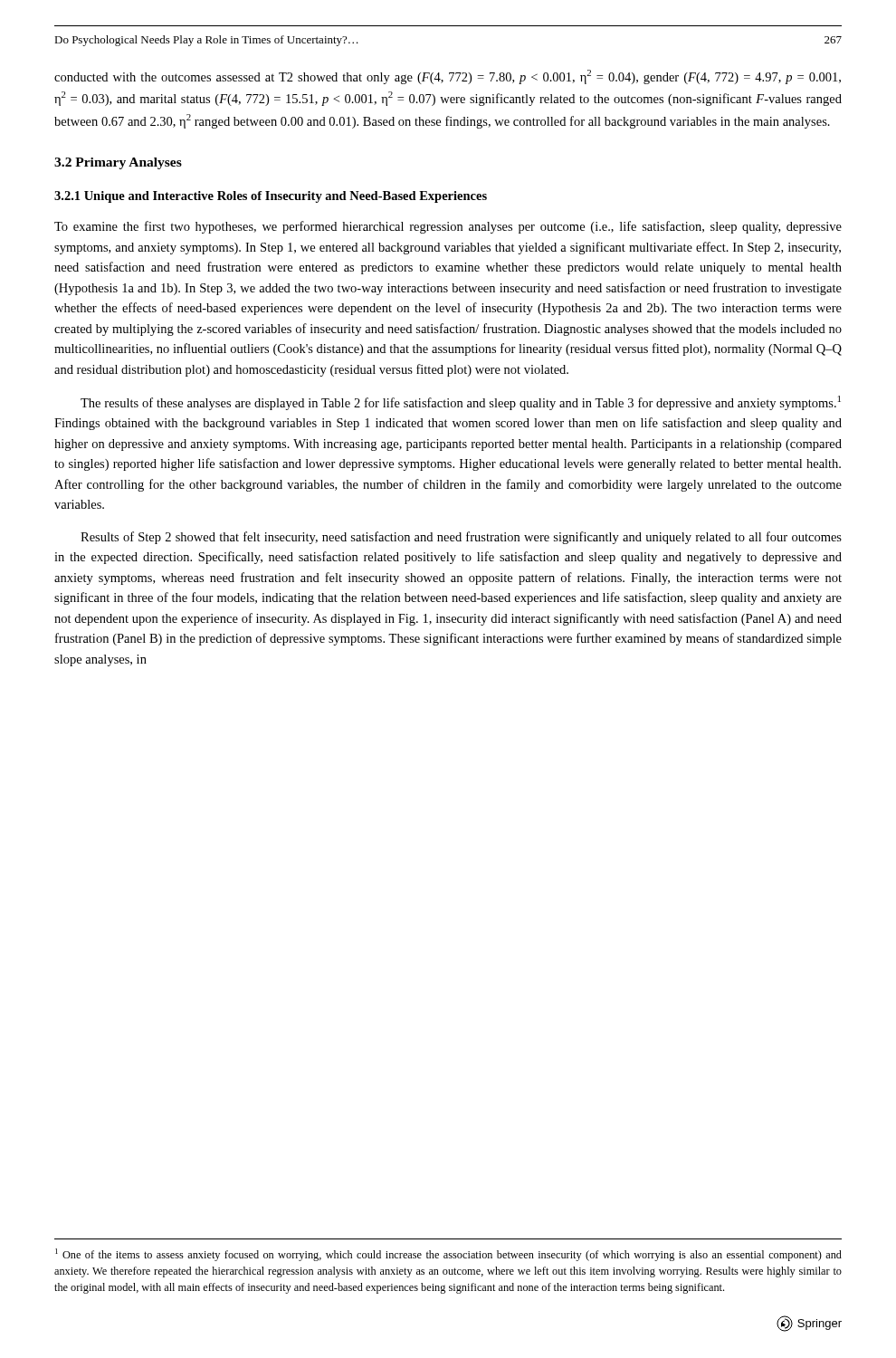
Task: Locate the text block starting "3.2 Primary Analyses"
Action: (118, 162)
